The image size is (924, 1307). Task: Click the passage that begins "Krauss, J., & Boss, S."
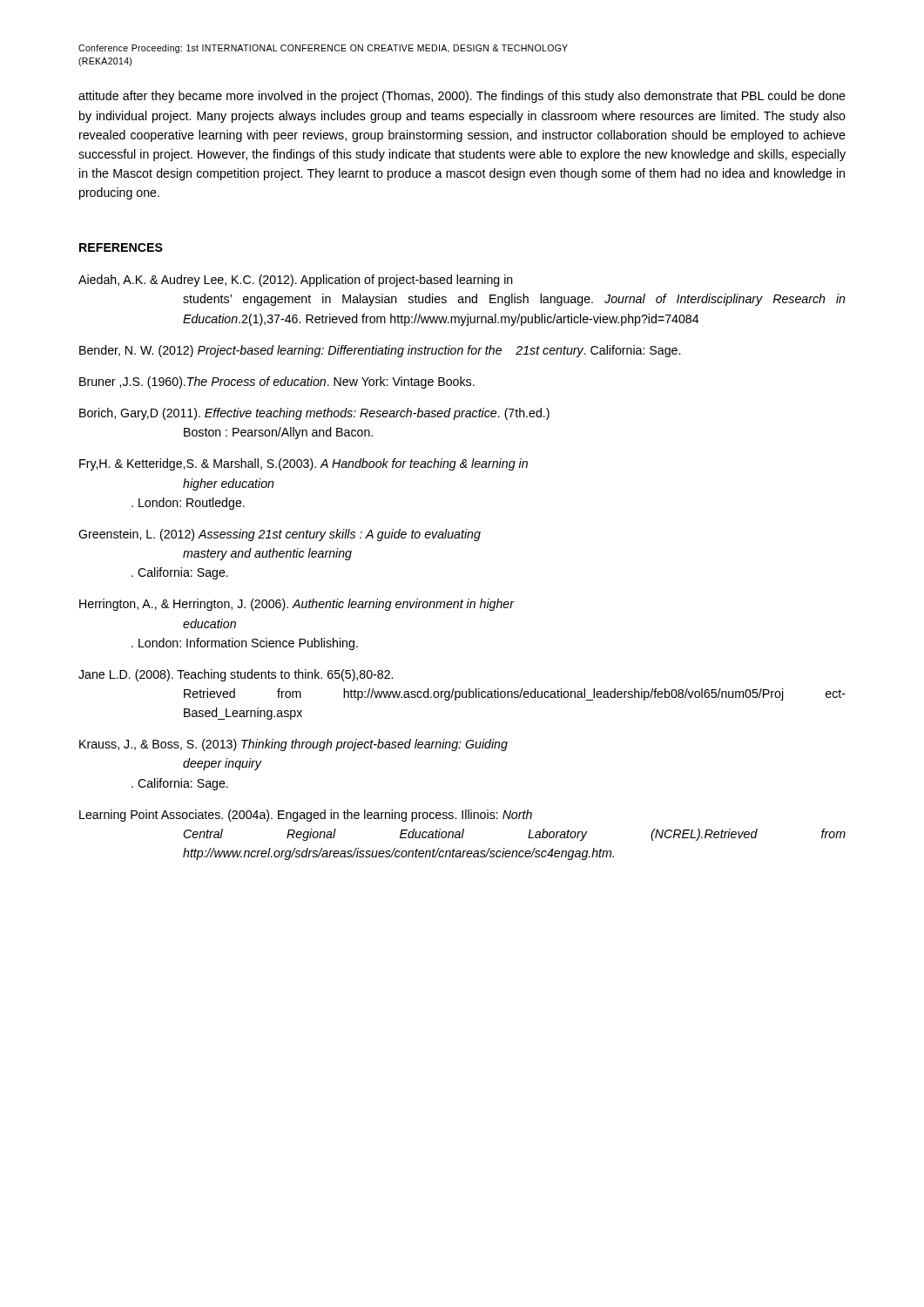click(x=293, y=745)
